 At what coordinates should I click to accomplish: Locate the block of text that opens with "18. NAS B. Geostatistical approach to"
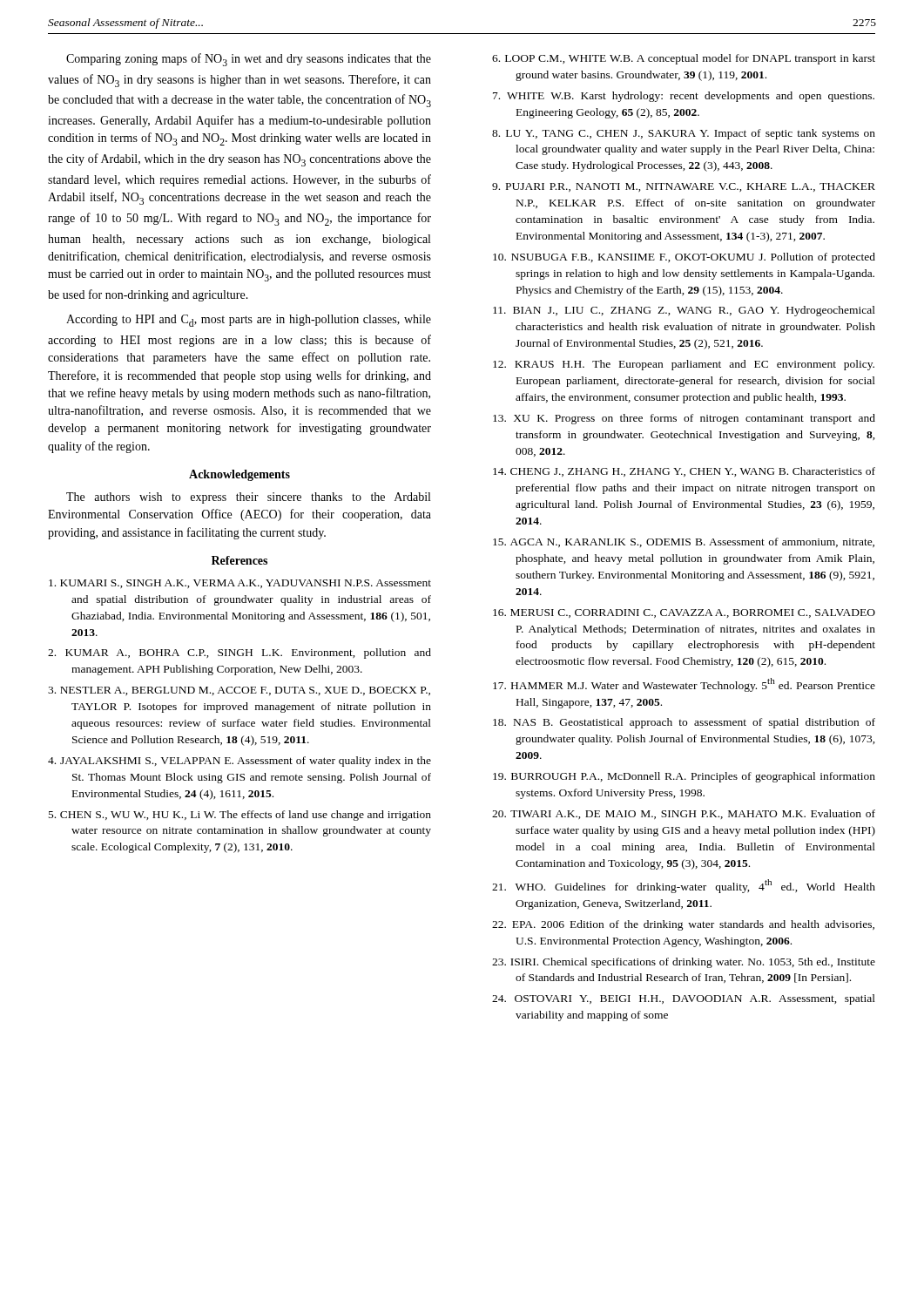[x=684, y=739]
